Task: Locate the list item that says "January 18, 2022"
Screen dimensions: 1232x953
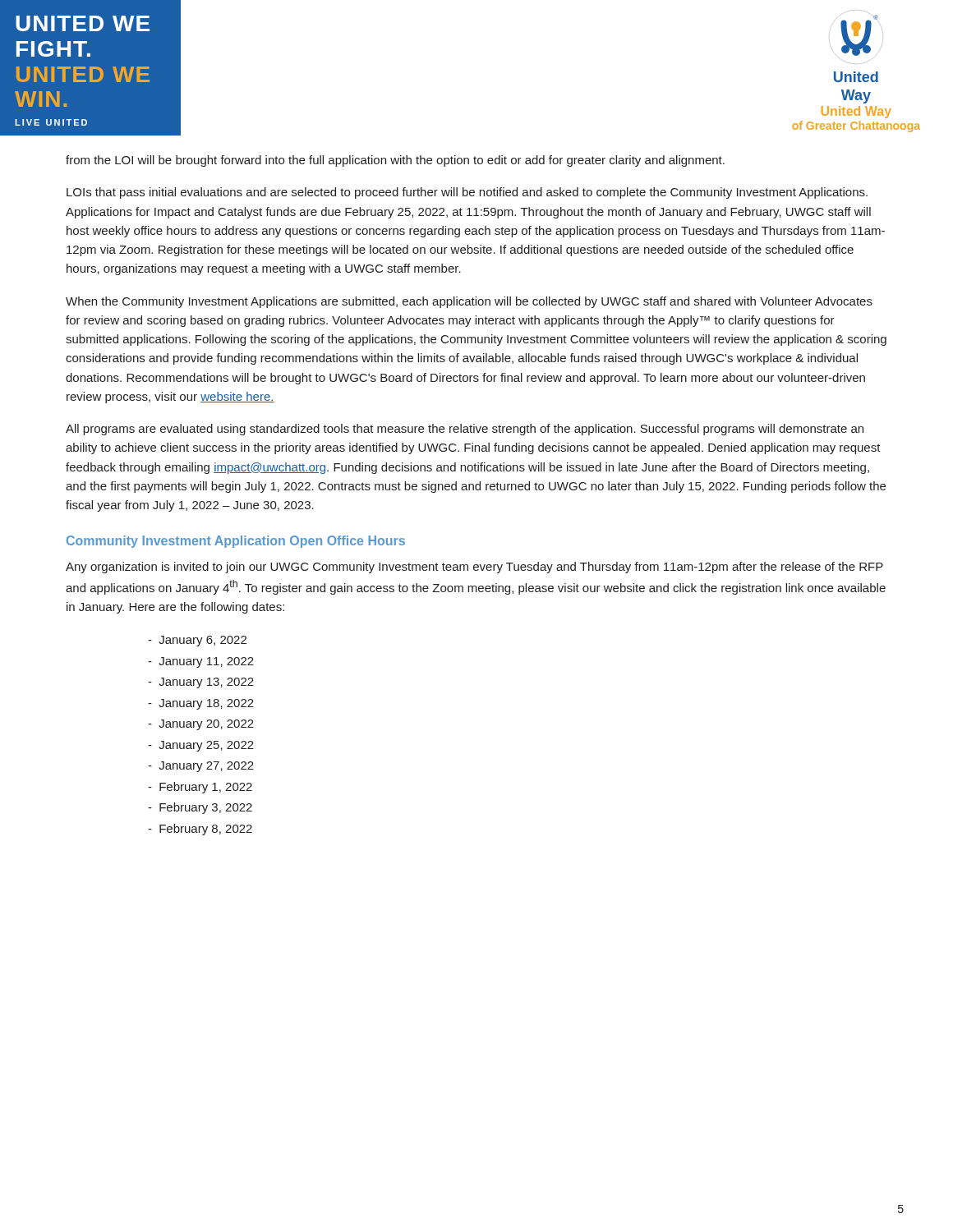Action: tap(206, 702)
